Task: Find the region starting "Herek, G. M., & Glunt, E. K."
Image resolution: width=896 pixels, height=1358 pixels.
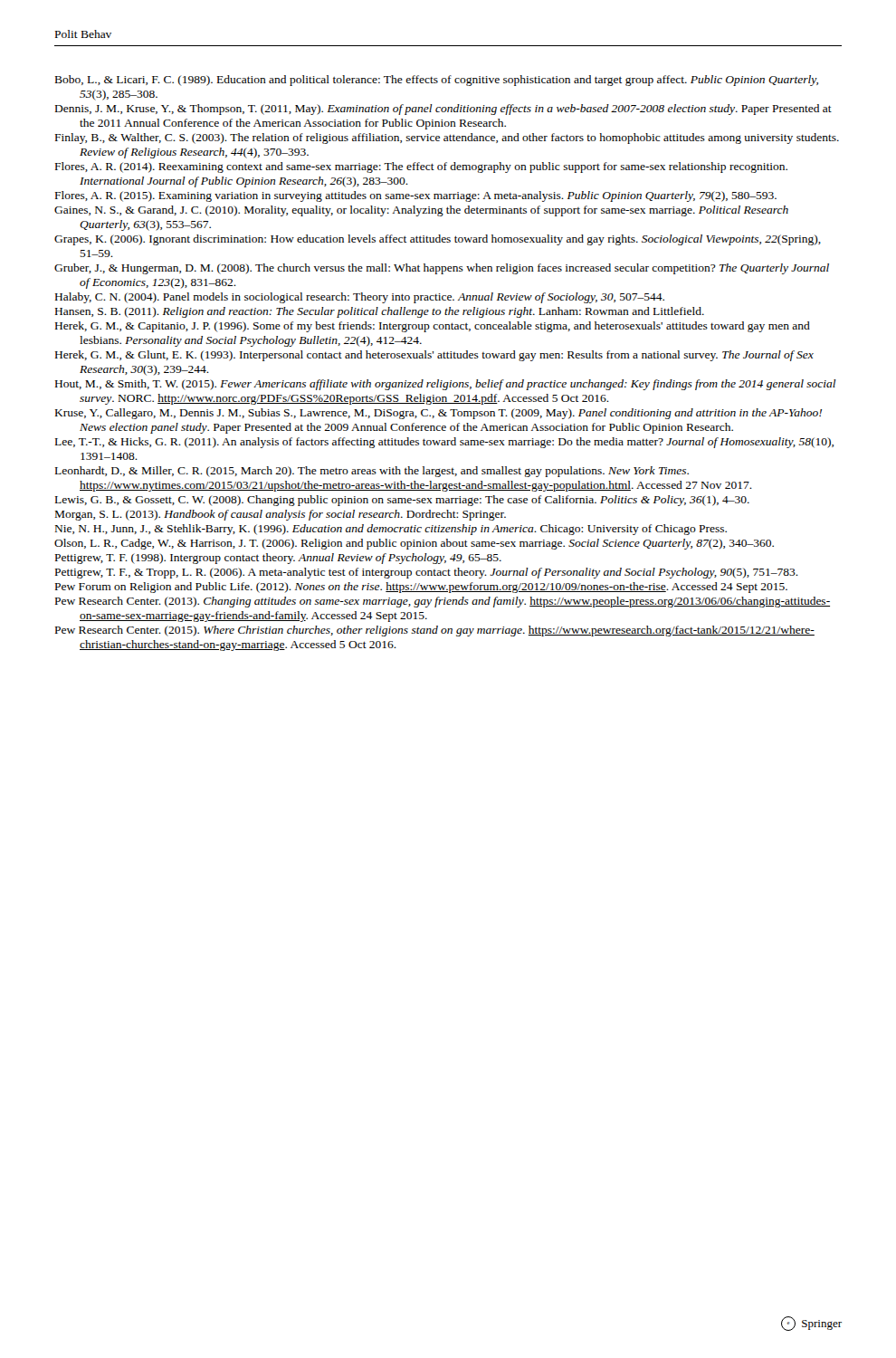Action: (434, 362)
